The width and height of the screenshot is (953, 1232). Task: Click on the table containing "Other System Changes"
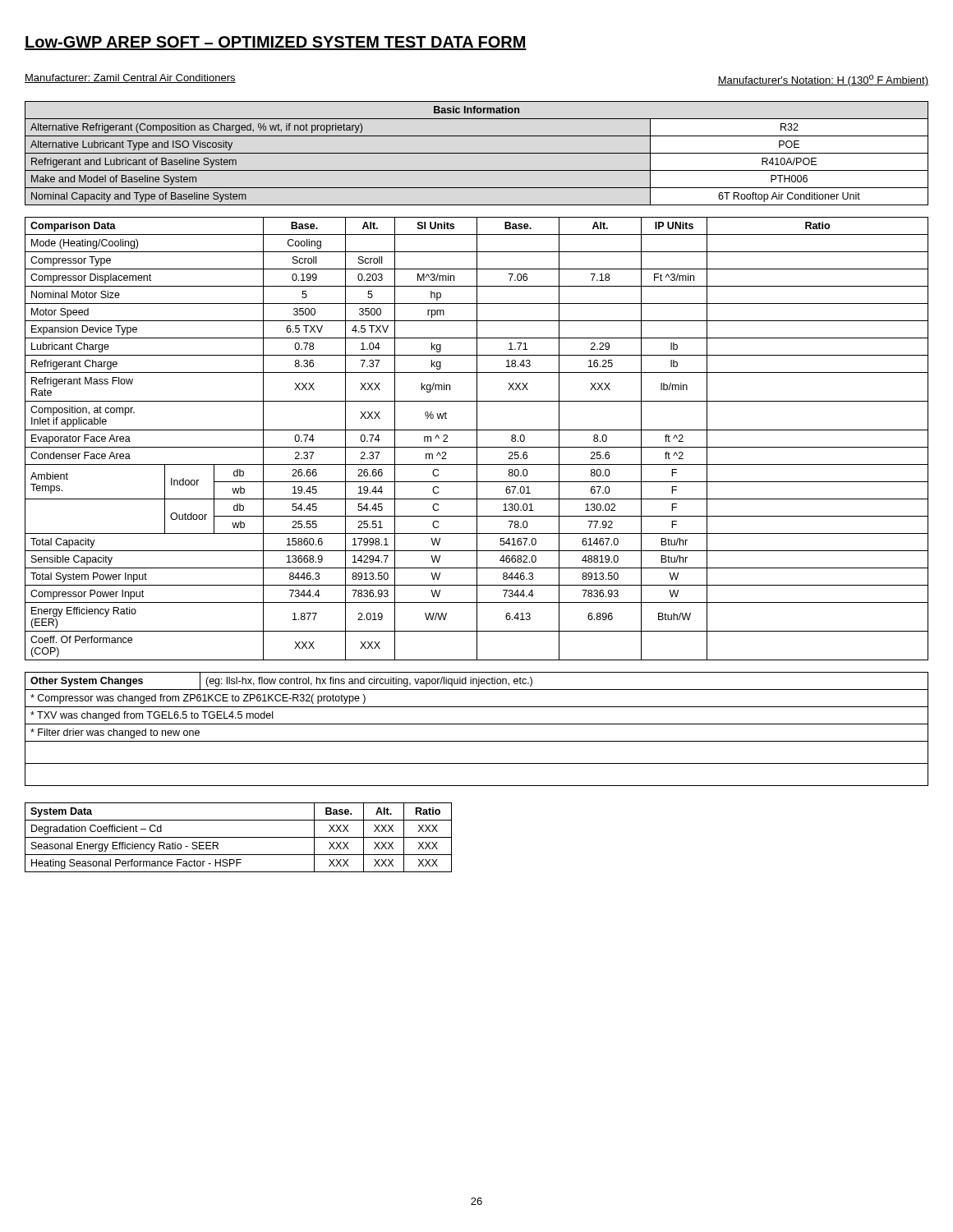click(476, 729)
